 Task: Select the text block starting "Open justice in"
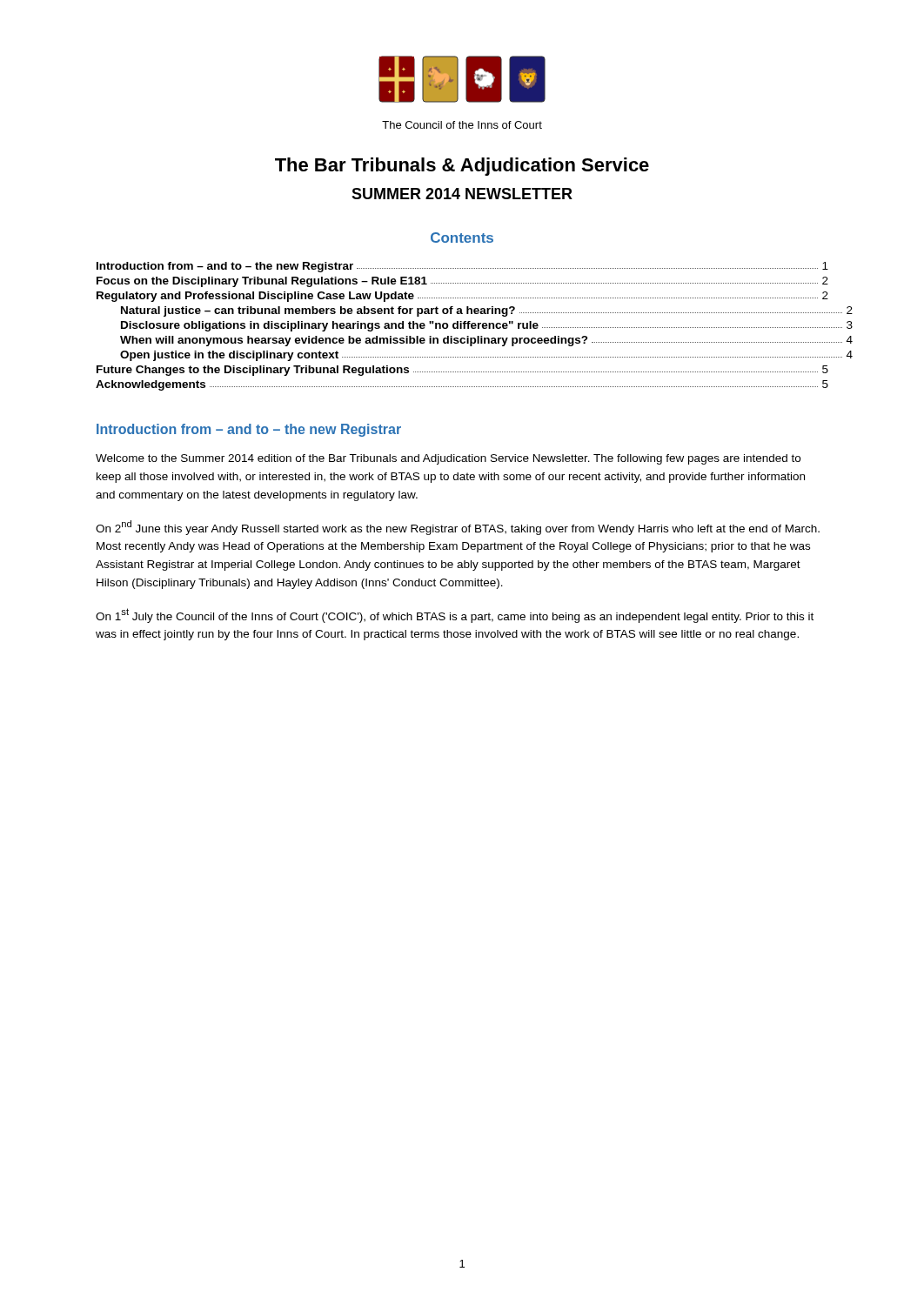pyautogui.click(x=486, y=355)
